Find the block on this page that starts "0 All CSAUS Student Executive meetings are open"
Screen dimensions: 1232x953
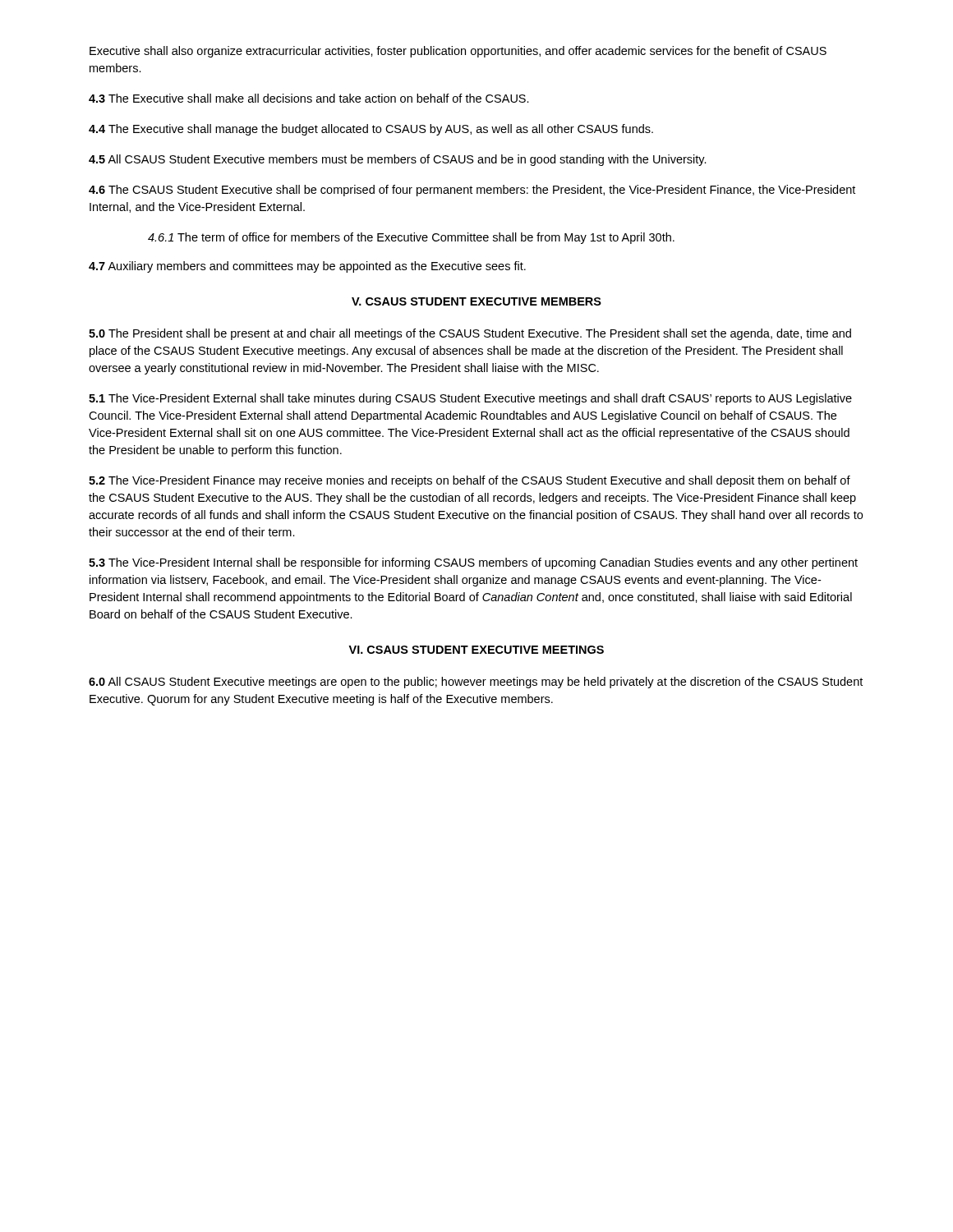click(476, 691)
